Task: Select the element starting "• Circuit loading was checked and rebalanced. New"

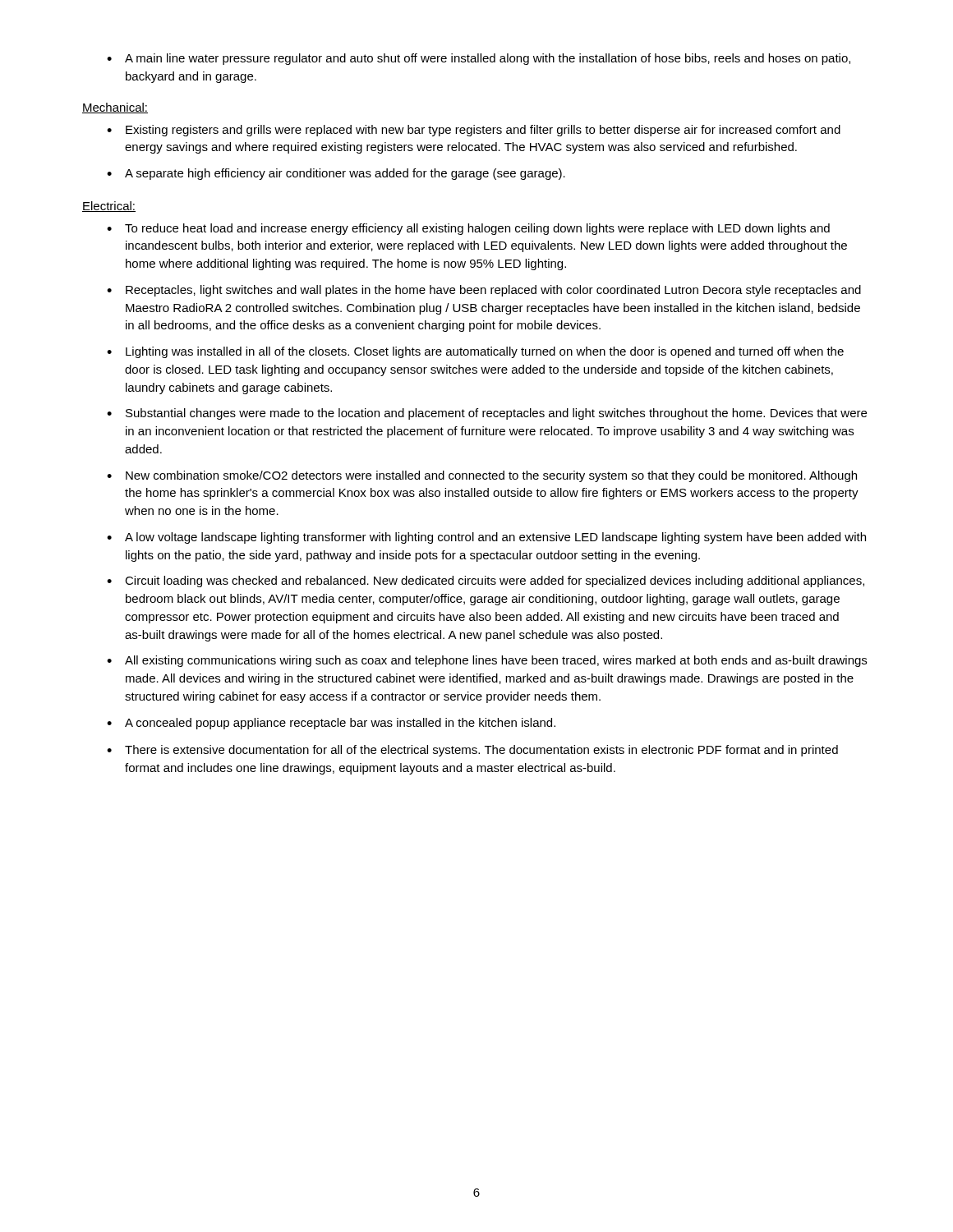Action: 489,608
